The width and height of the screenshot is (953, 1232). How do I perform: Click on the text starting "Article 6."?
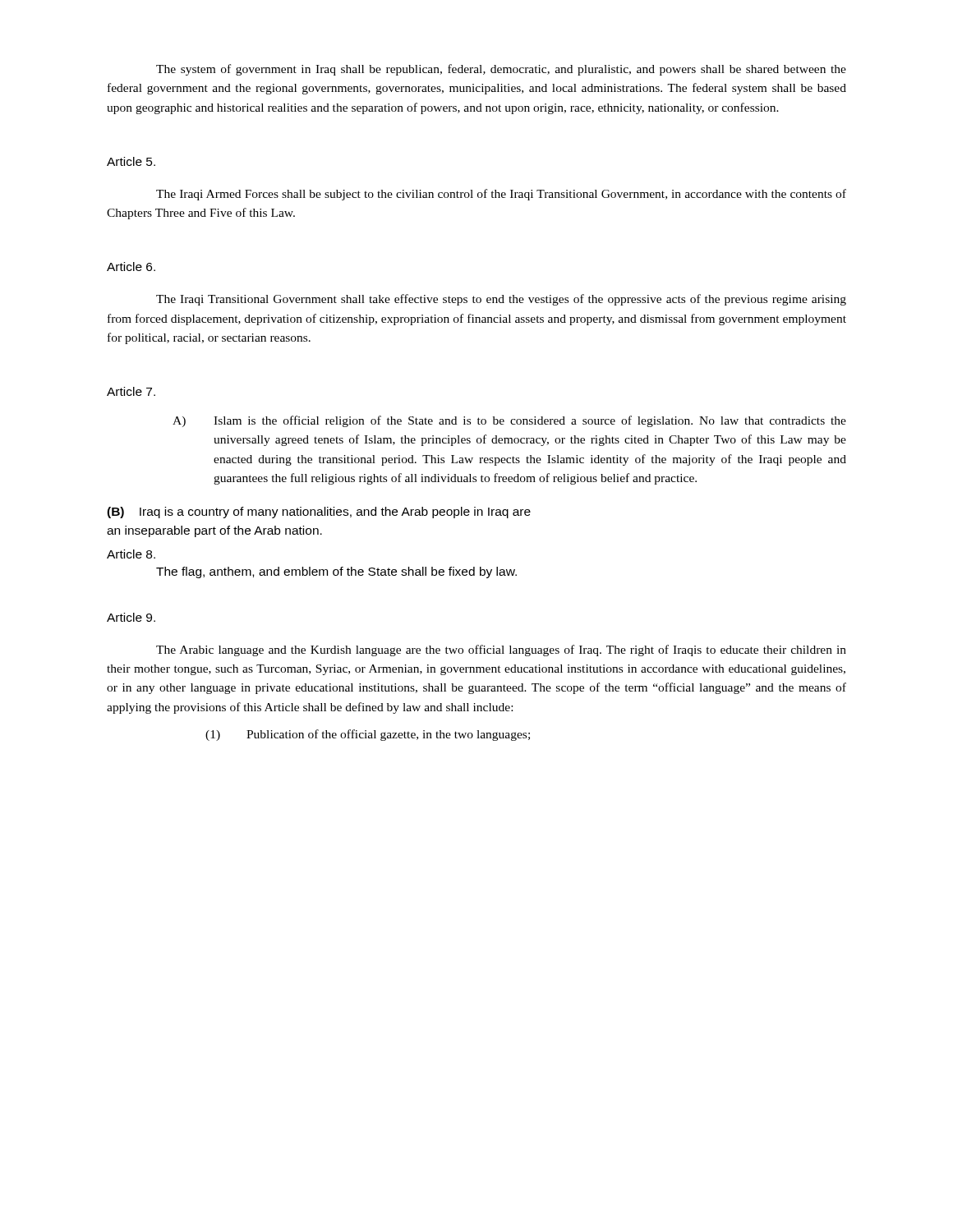click(131, 267)
